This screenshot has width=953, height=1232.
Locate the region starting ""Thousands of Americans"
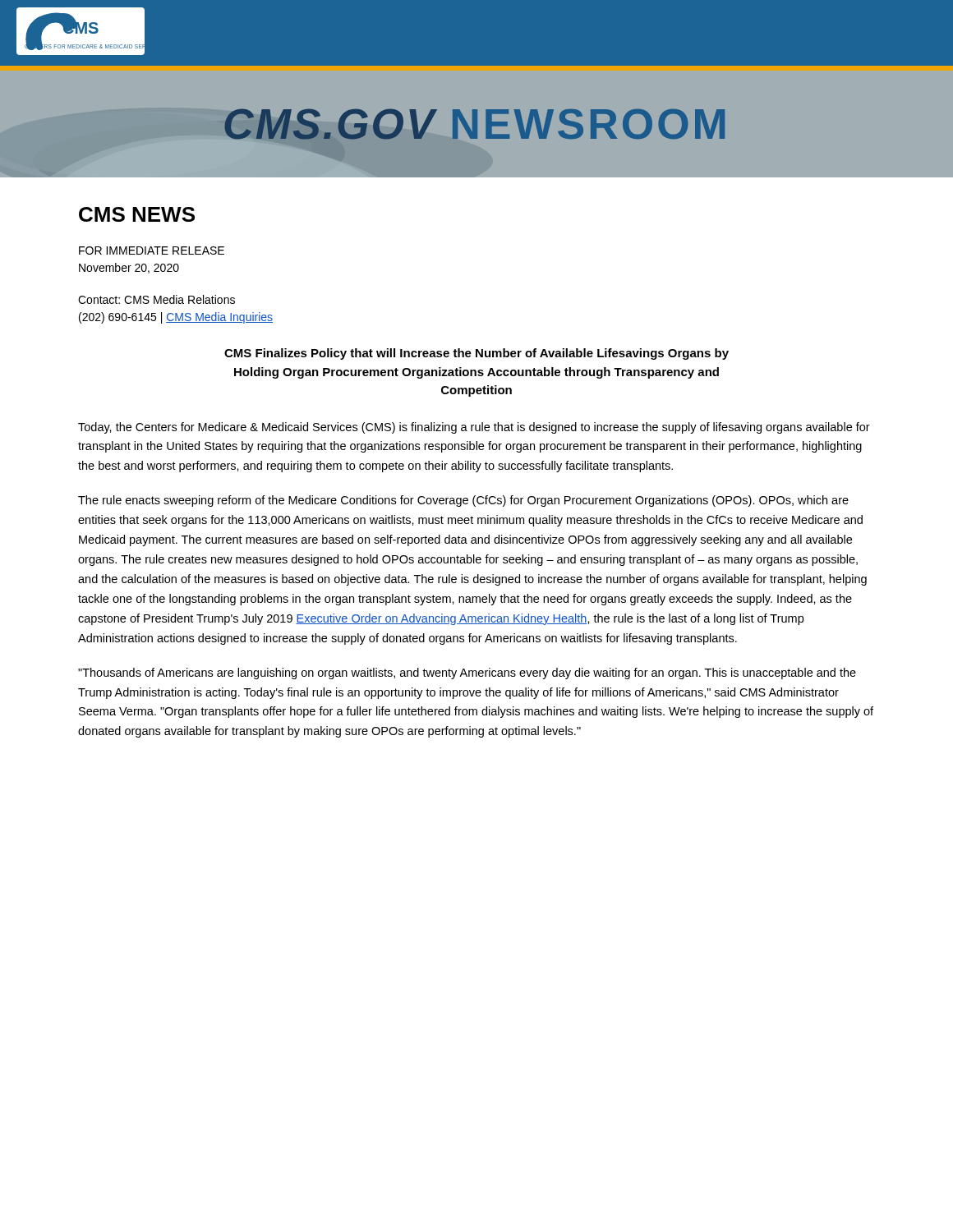click(x=476, y=703)
